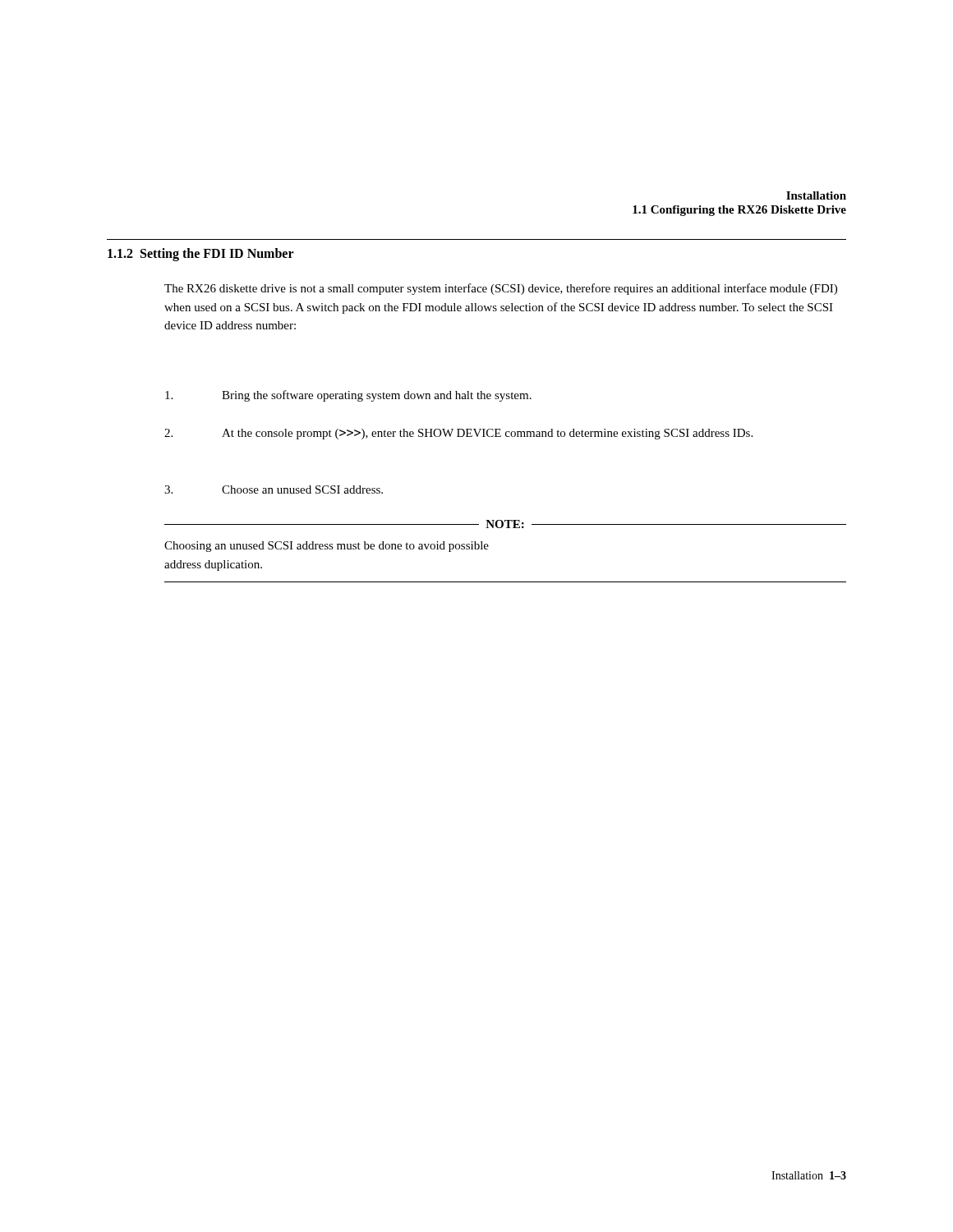Locate the passage starting "3. Choose an unused SCSI address."
The width and height of the screenshot is (953, 1232).
(x=274, y=490)
